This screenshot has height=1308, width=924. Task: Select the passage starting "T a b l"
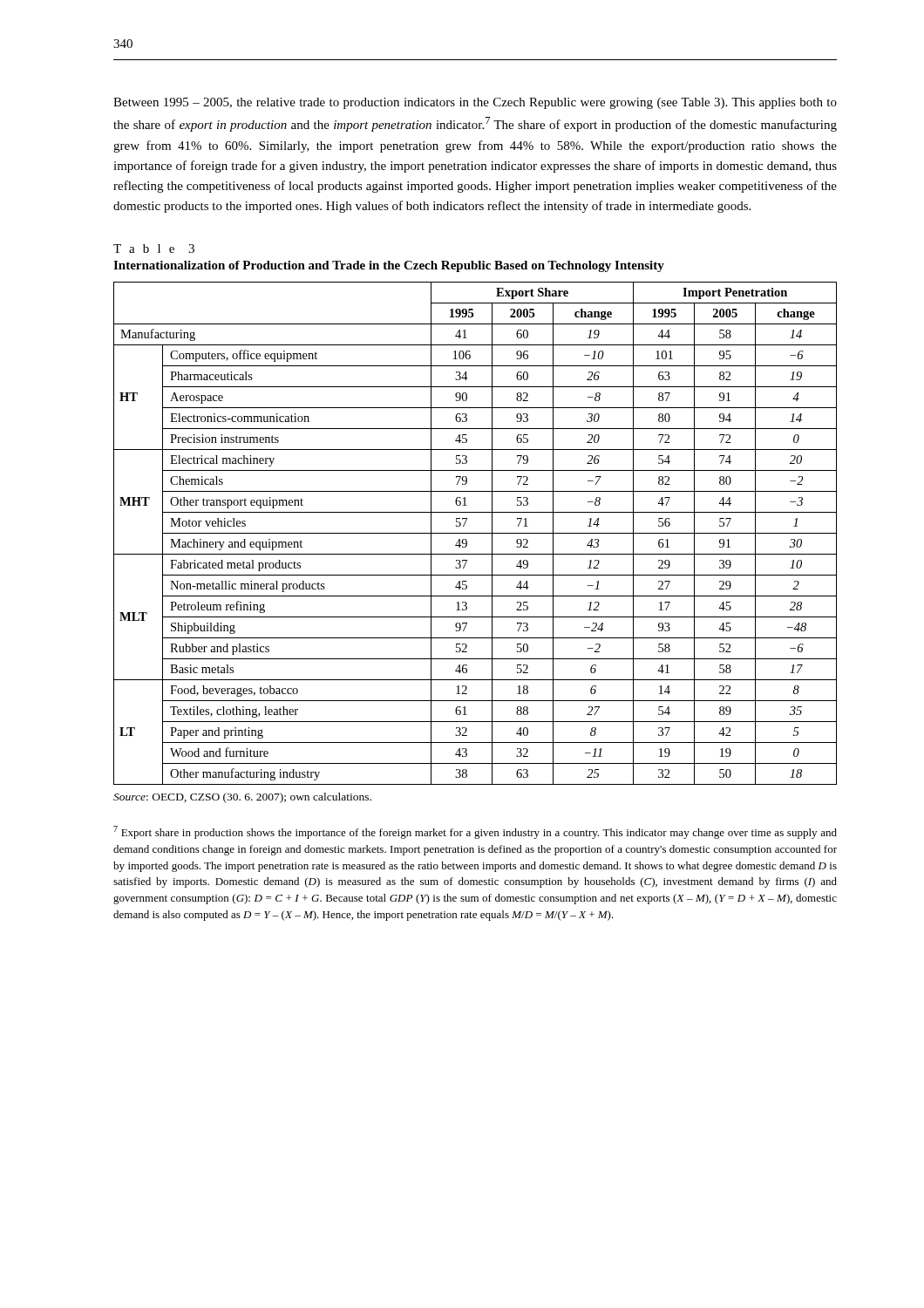475,257
